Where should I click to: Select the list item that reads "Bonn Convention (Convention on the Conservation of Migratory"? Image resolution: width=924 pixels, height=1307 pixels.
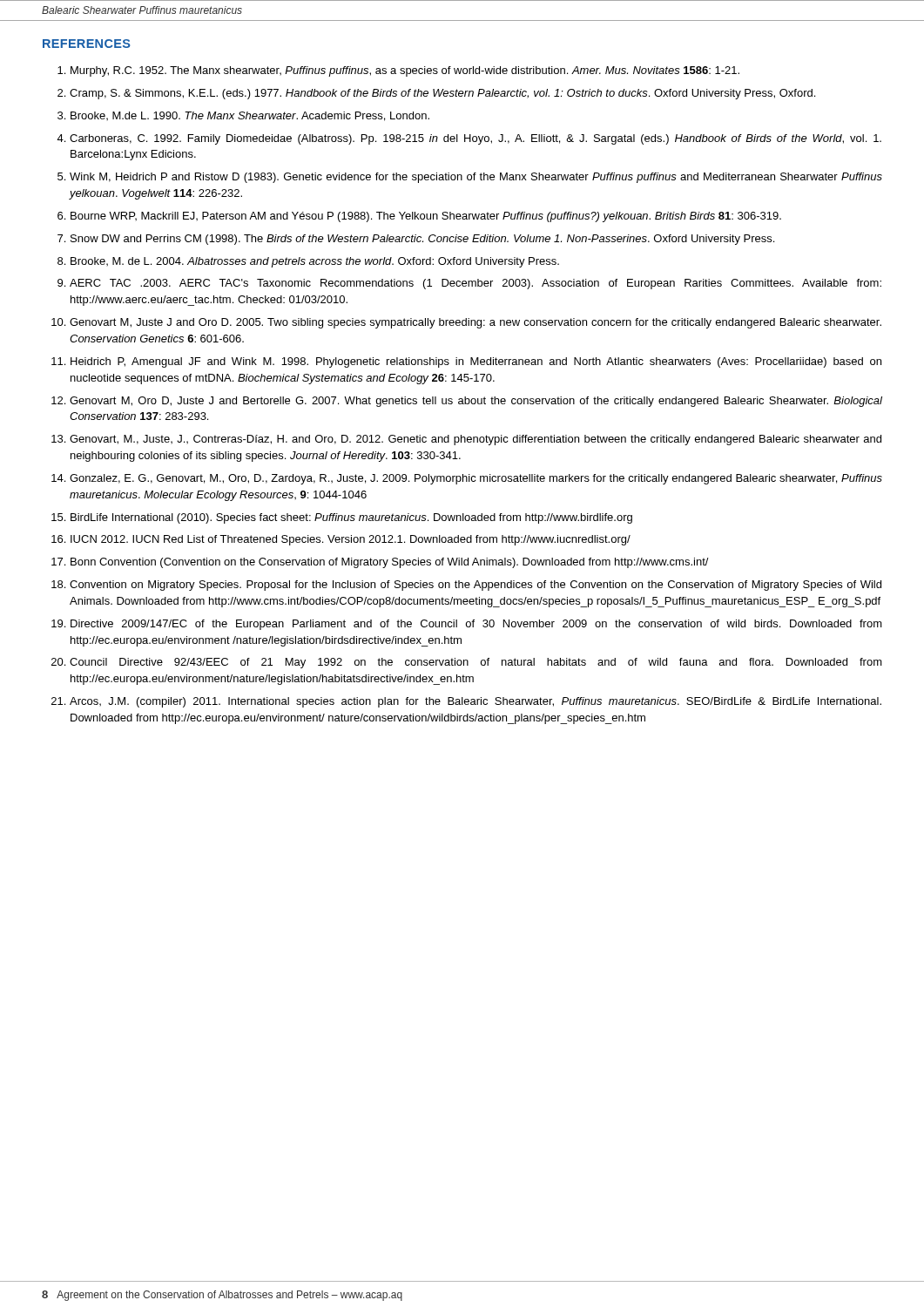coord(389,562)
